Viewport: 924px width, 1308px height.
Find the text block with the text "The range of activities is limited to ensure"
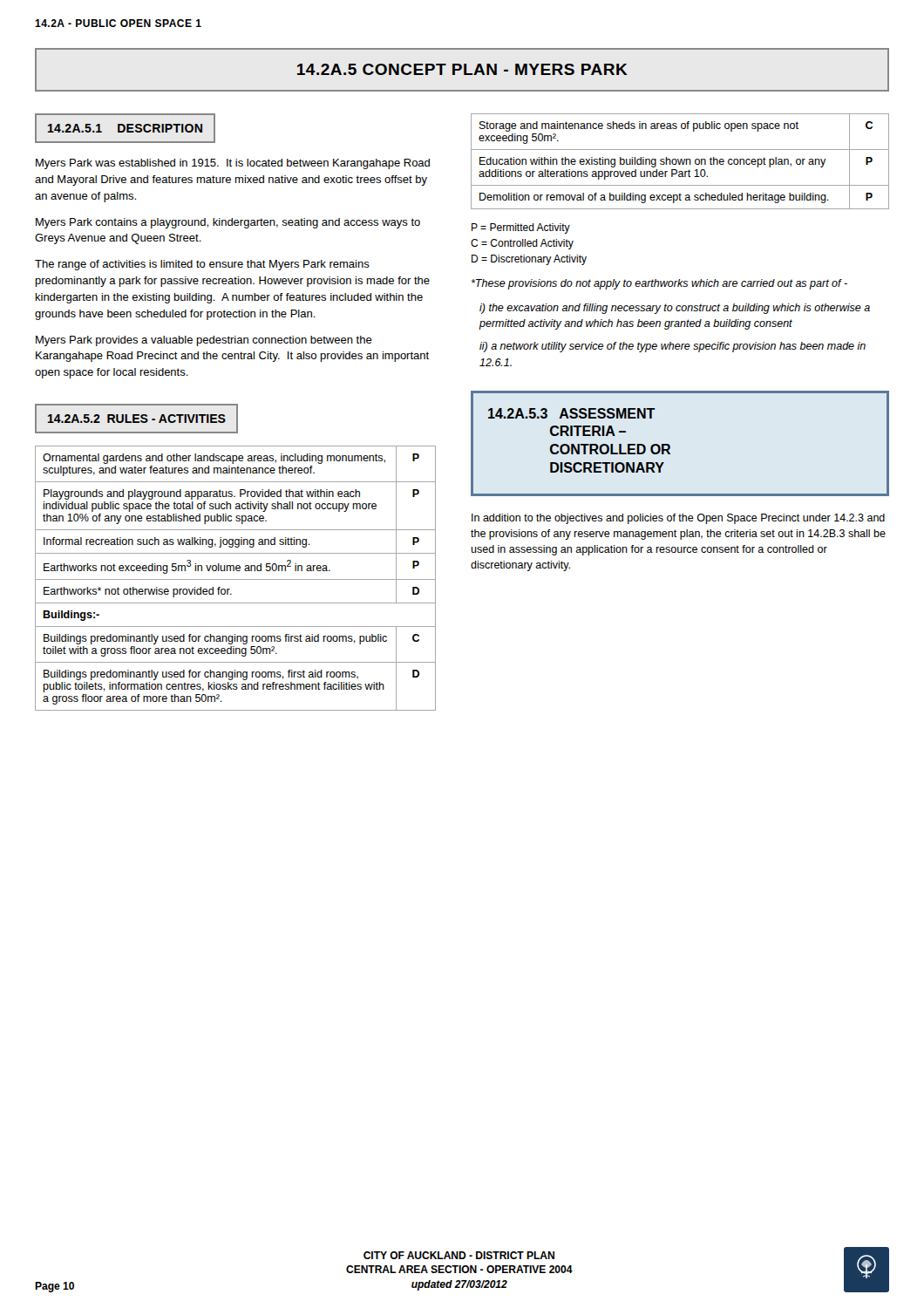pyautogui.click(x=232, y=289)
